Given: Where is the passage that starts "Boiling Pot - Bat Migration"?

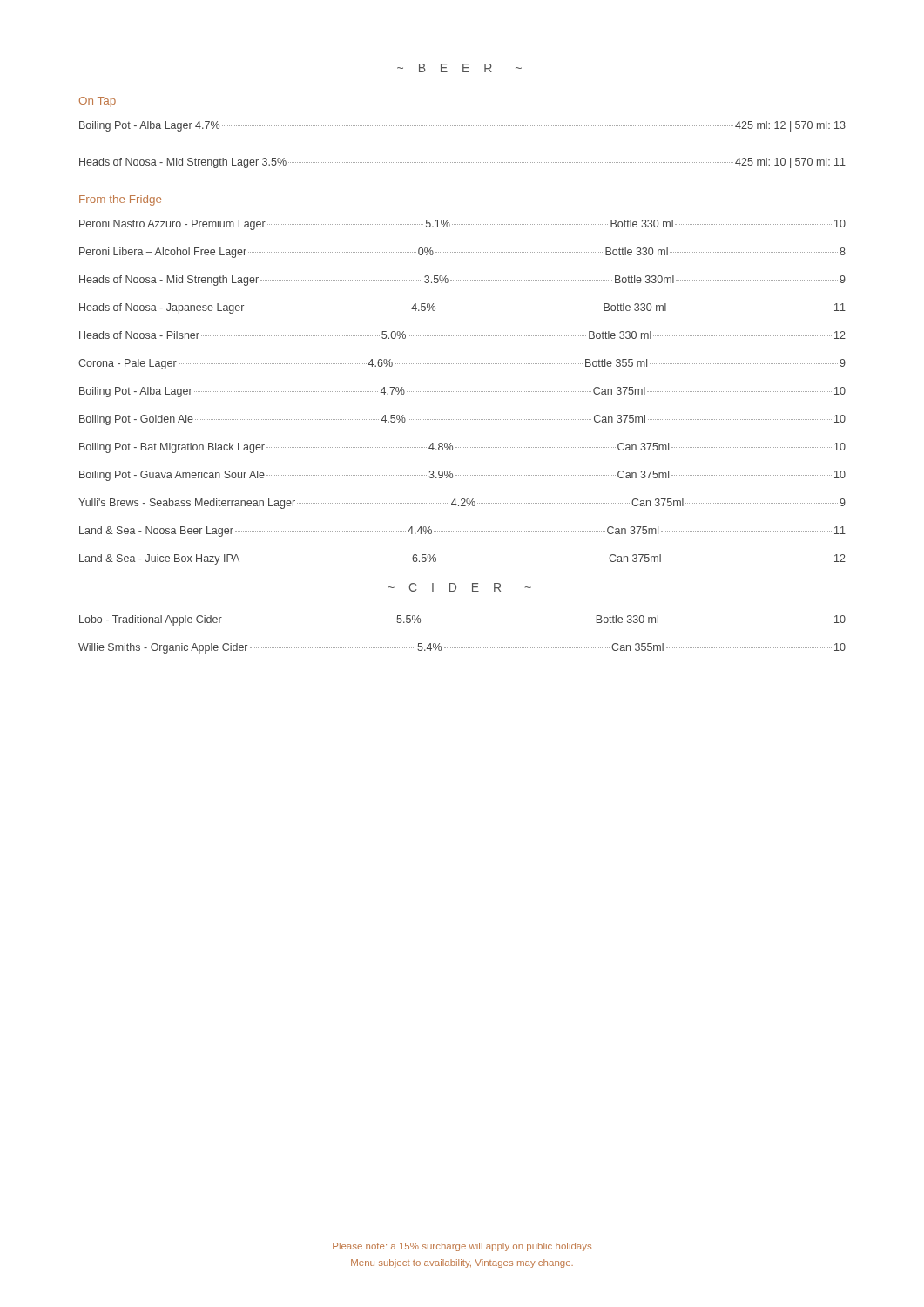Looking at the screenshot, I should point(462,447).
